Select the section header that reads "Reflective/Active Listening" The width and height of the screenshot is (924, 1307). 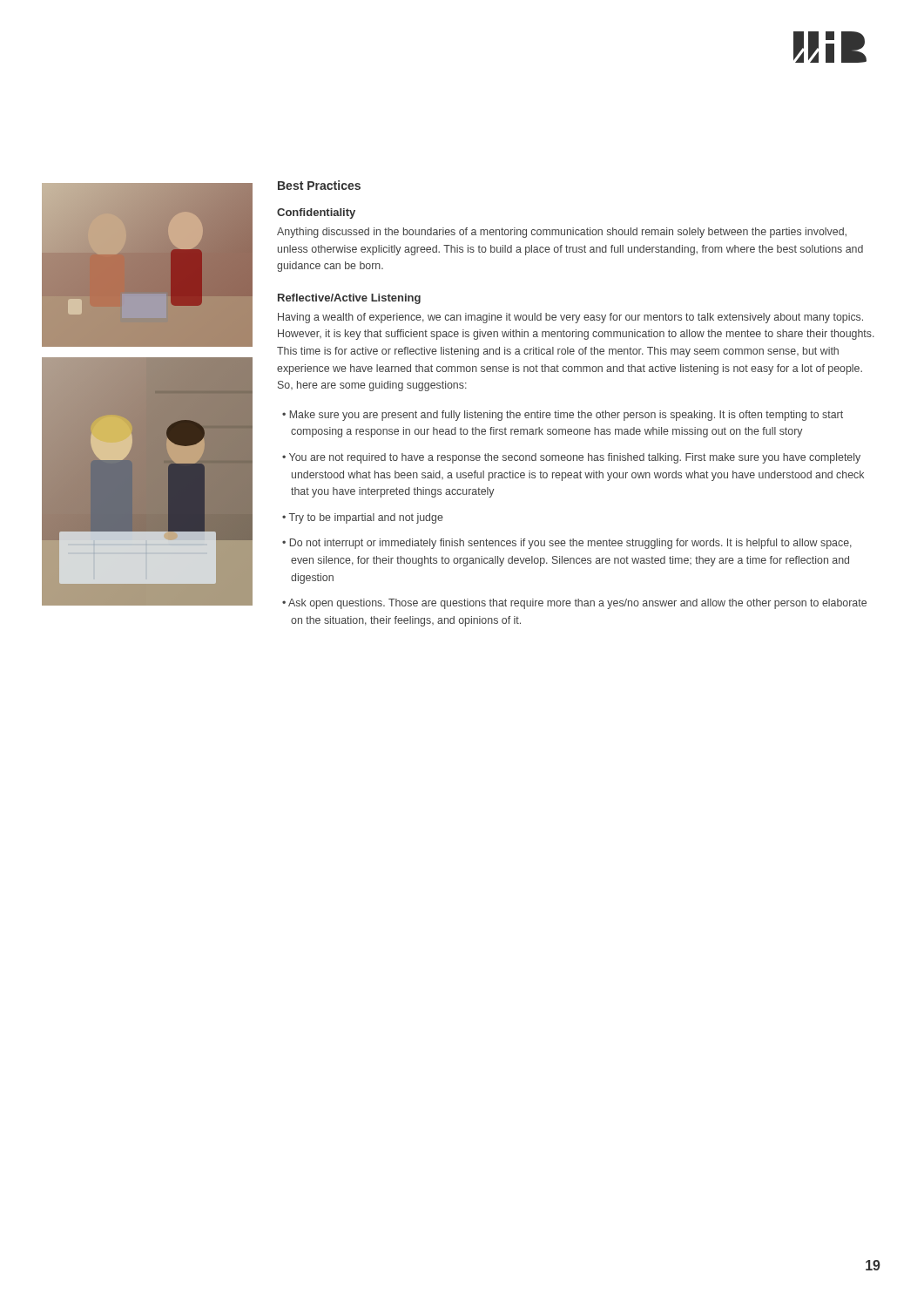[x=349, y=297]
